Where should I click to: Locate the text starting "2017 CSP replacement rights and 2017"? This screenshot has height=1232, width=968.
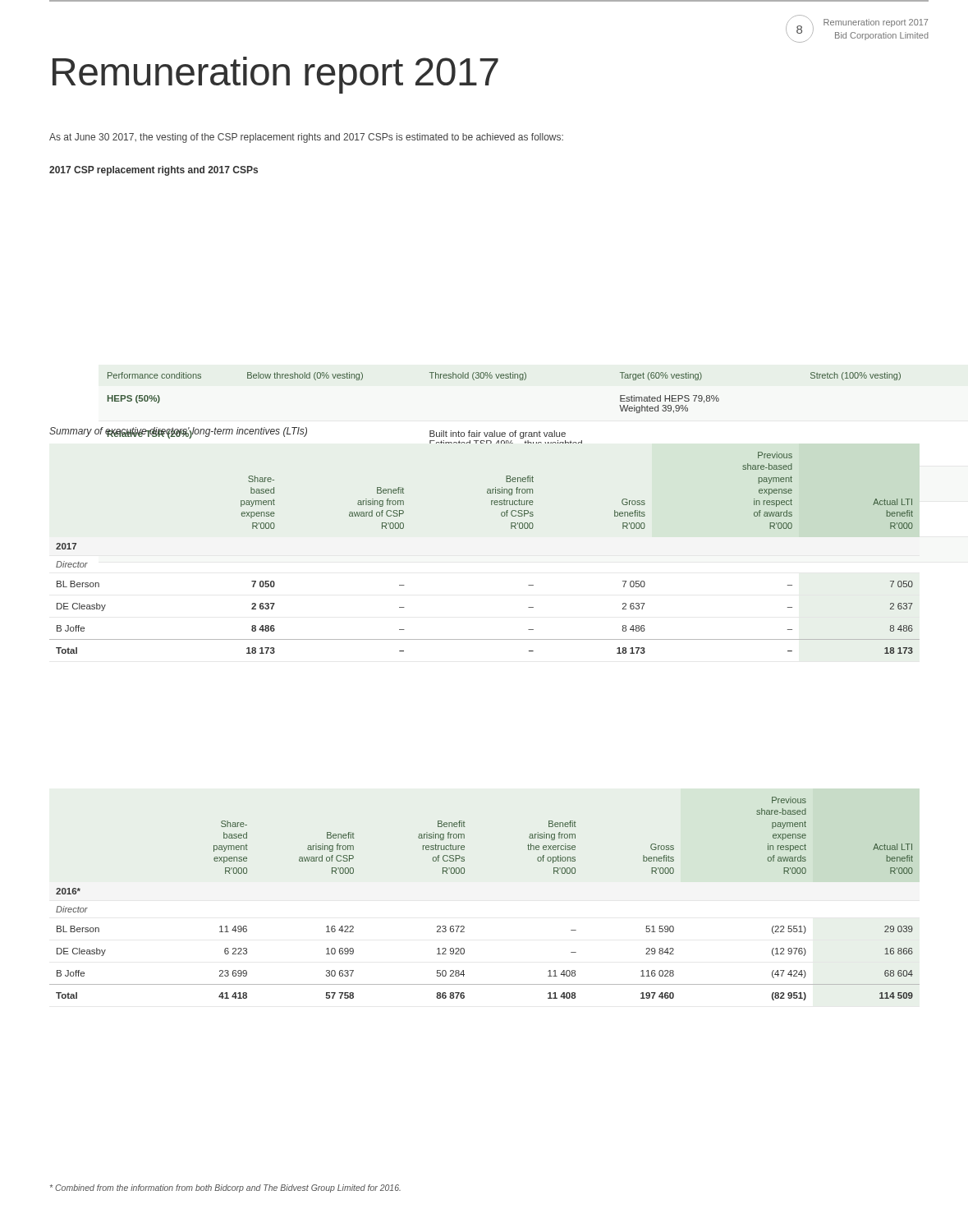click(154, 170)
